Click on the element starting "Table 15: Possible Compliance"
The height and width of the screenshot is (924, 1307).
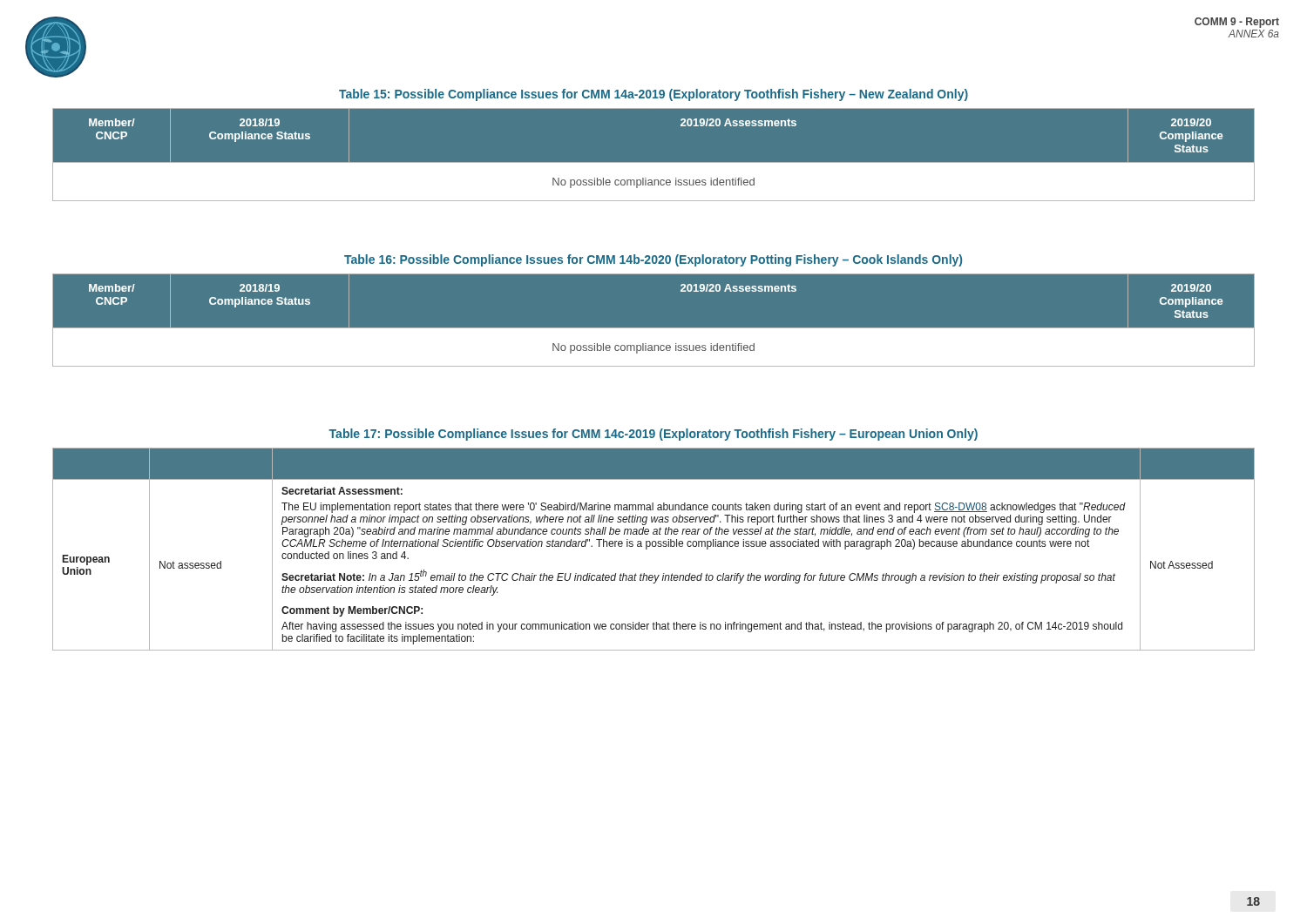[653, 94]
